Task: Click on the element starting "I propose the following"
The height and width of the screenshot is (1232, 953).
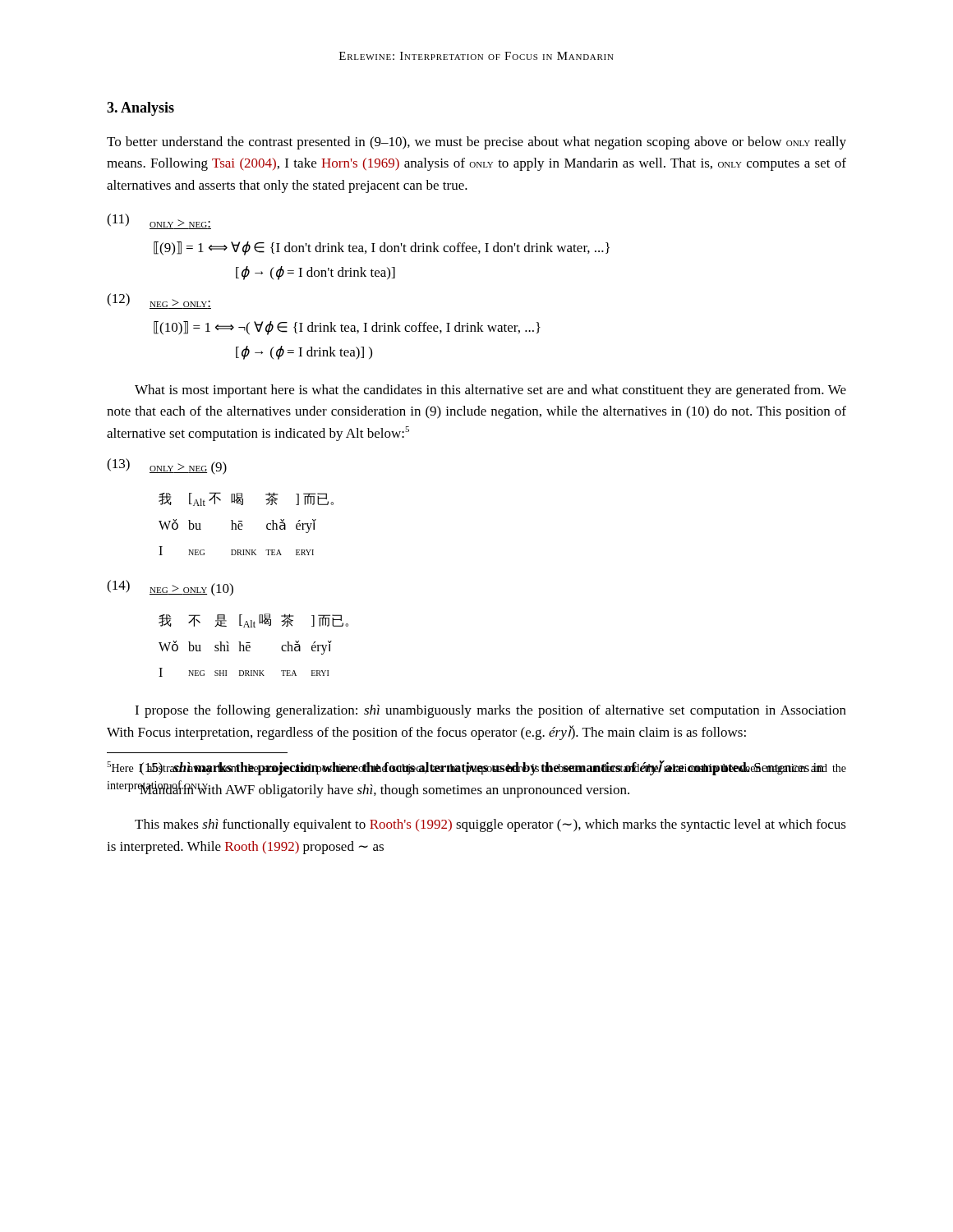Action: click(x=476, y=721)
